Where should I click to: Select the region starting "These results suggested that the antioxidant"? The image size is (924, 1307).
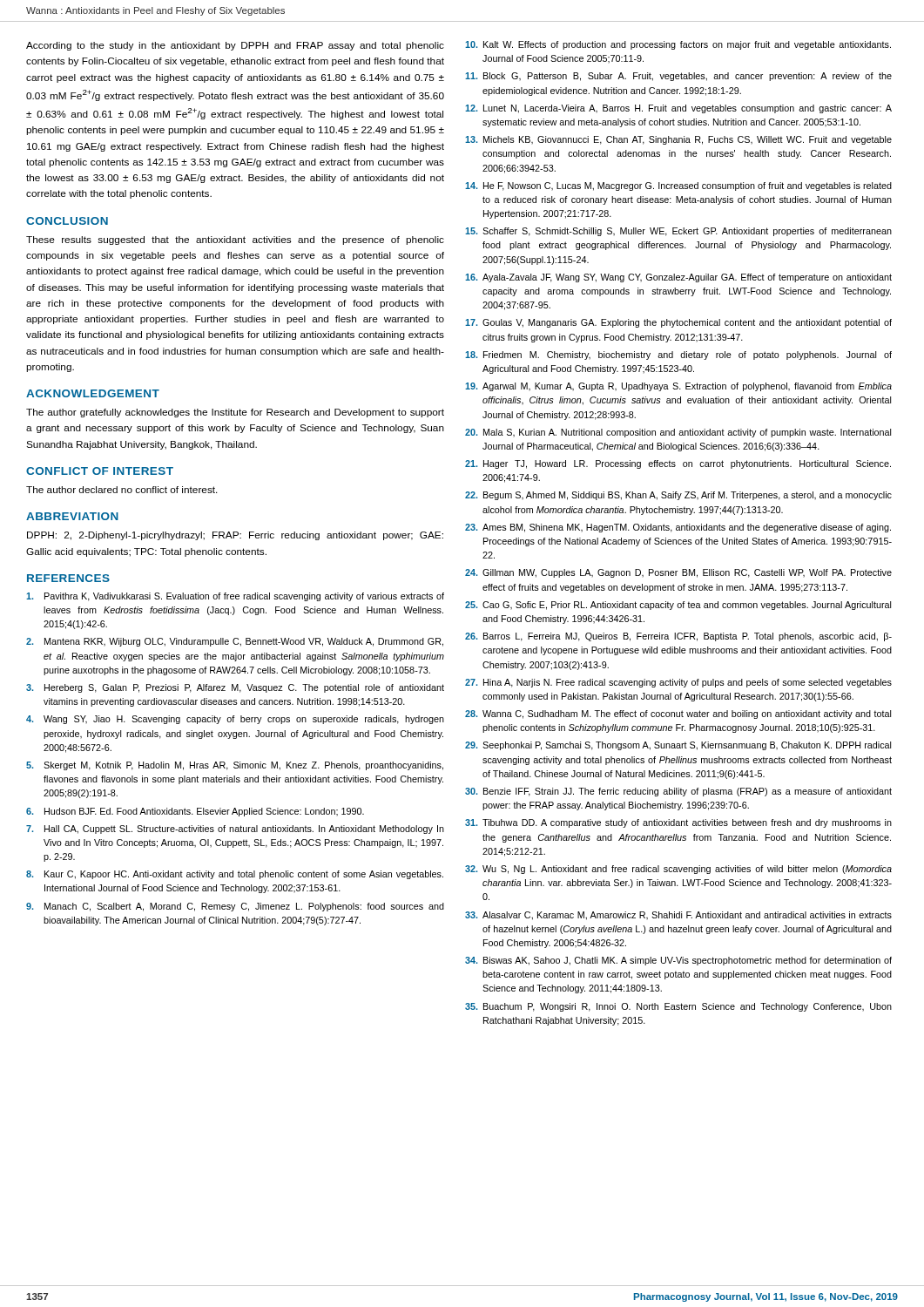[235, 303]
